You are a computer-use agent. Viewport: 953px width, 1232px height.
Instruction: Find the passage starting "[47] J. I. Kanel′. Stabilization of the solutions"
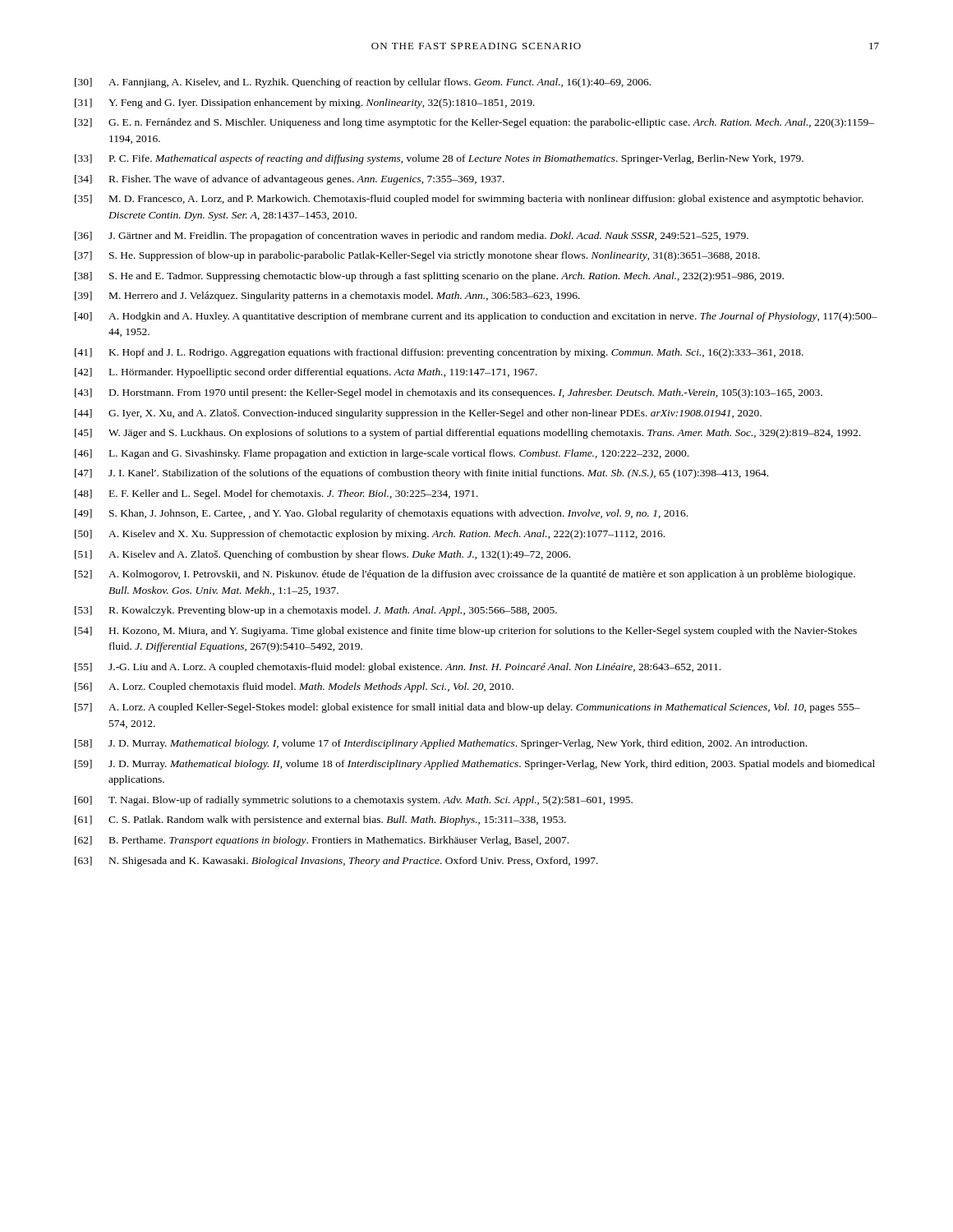tap(476, 473)
